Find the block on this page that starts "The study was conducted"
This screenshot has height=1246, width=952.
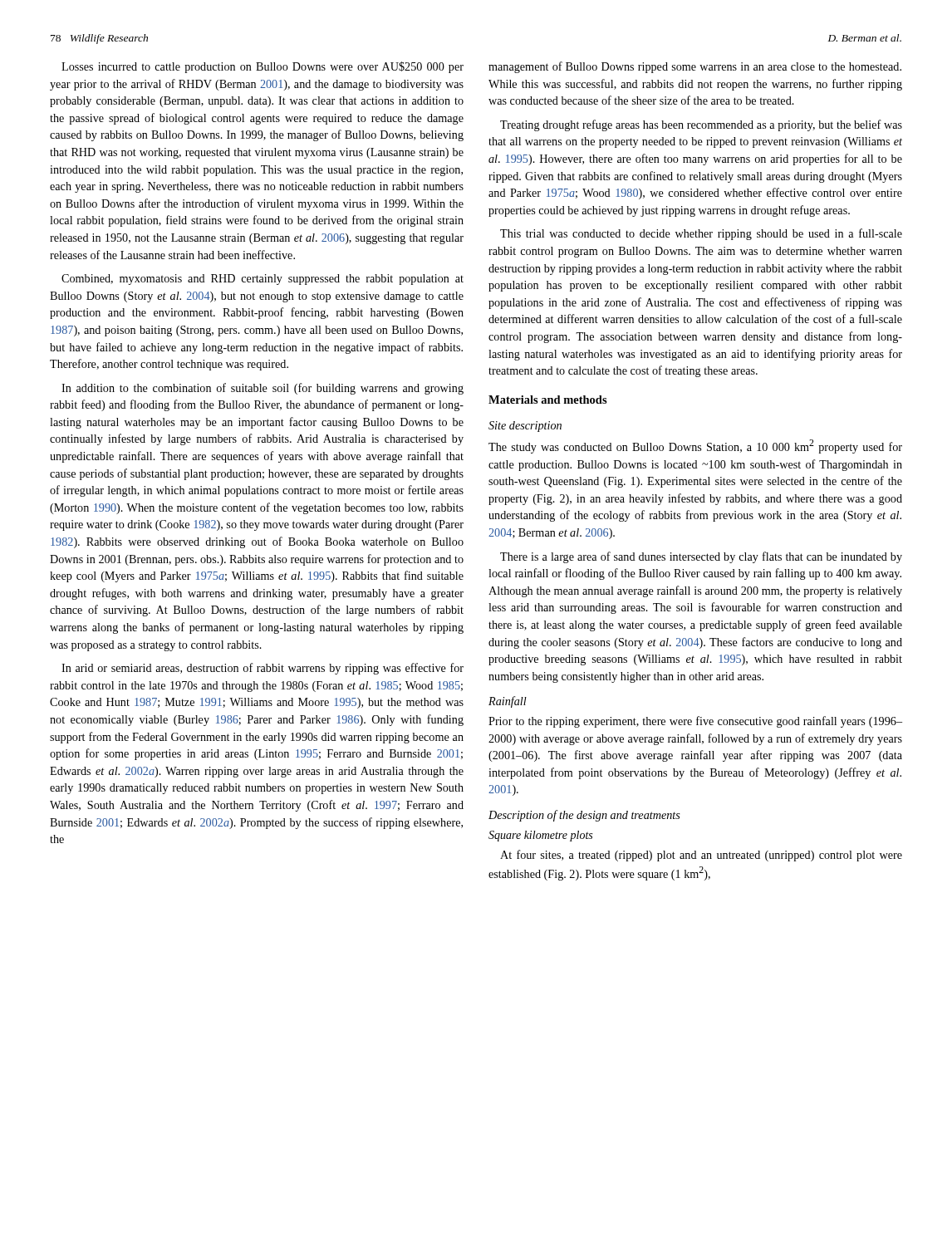(x=695, y=489)
